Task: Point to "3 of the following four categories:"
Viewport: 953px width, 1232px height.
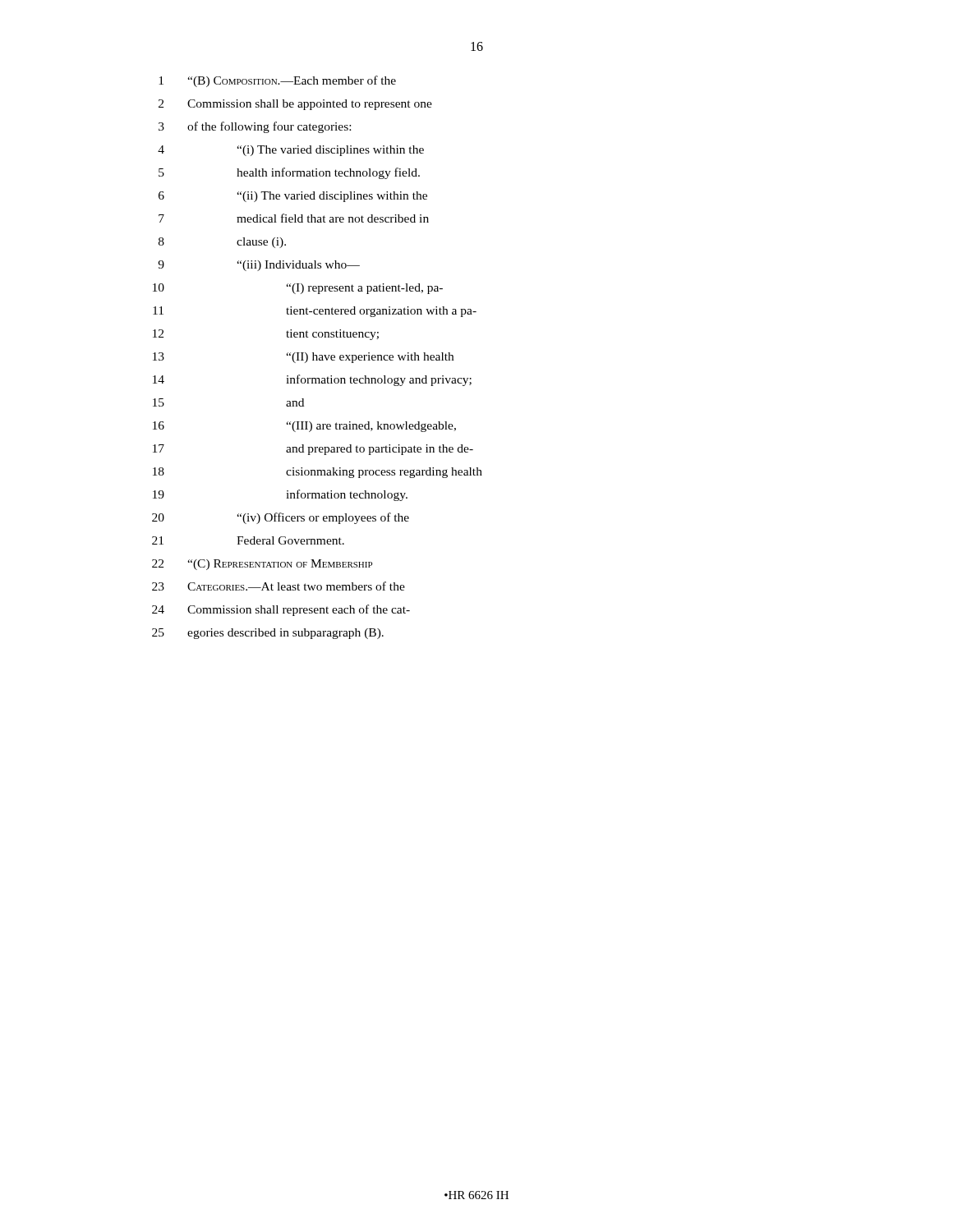Action: pos(255,127)
